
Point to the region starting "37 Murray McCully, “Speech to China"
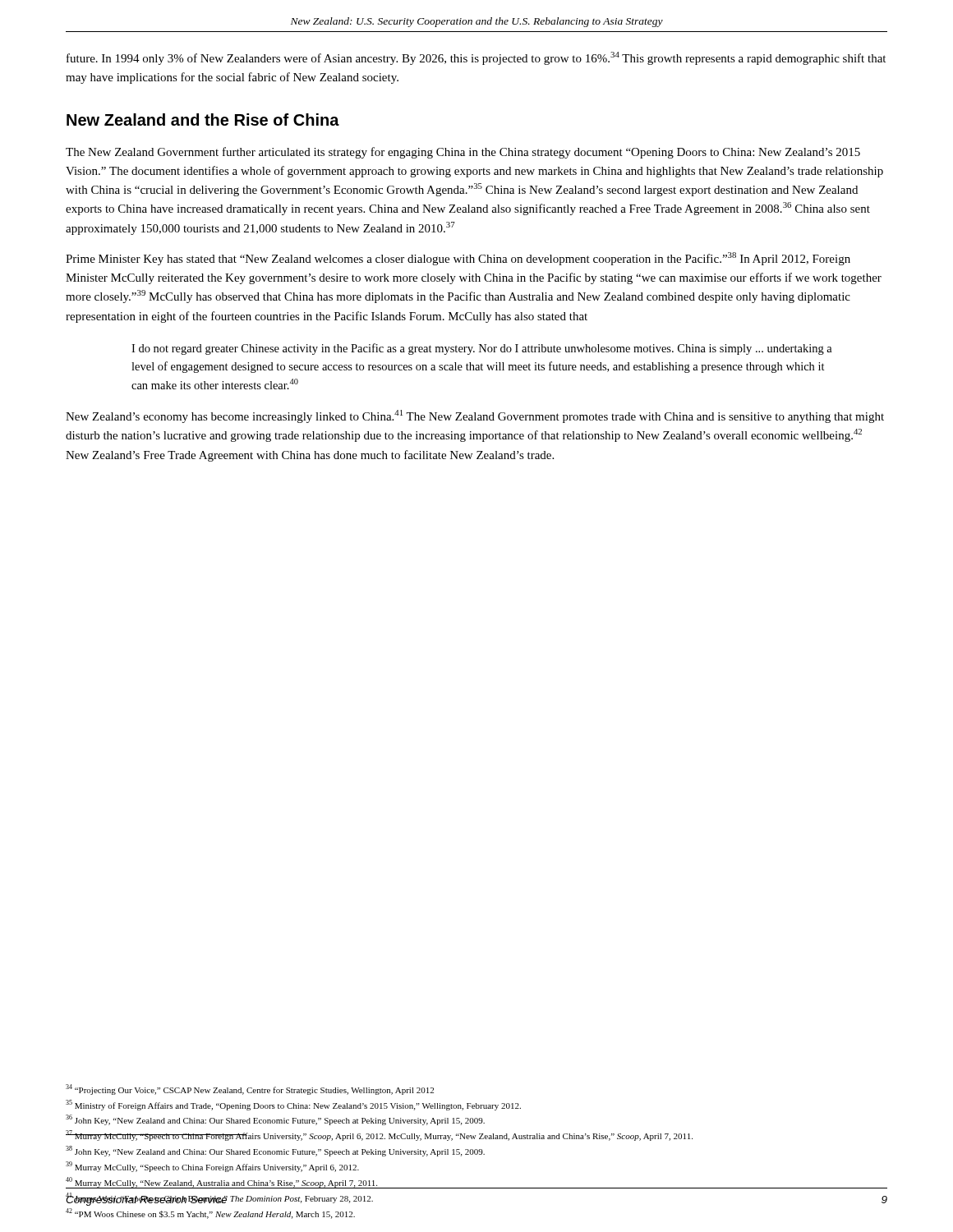[x=380, y=1136]
